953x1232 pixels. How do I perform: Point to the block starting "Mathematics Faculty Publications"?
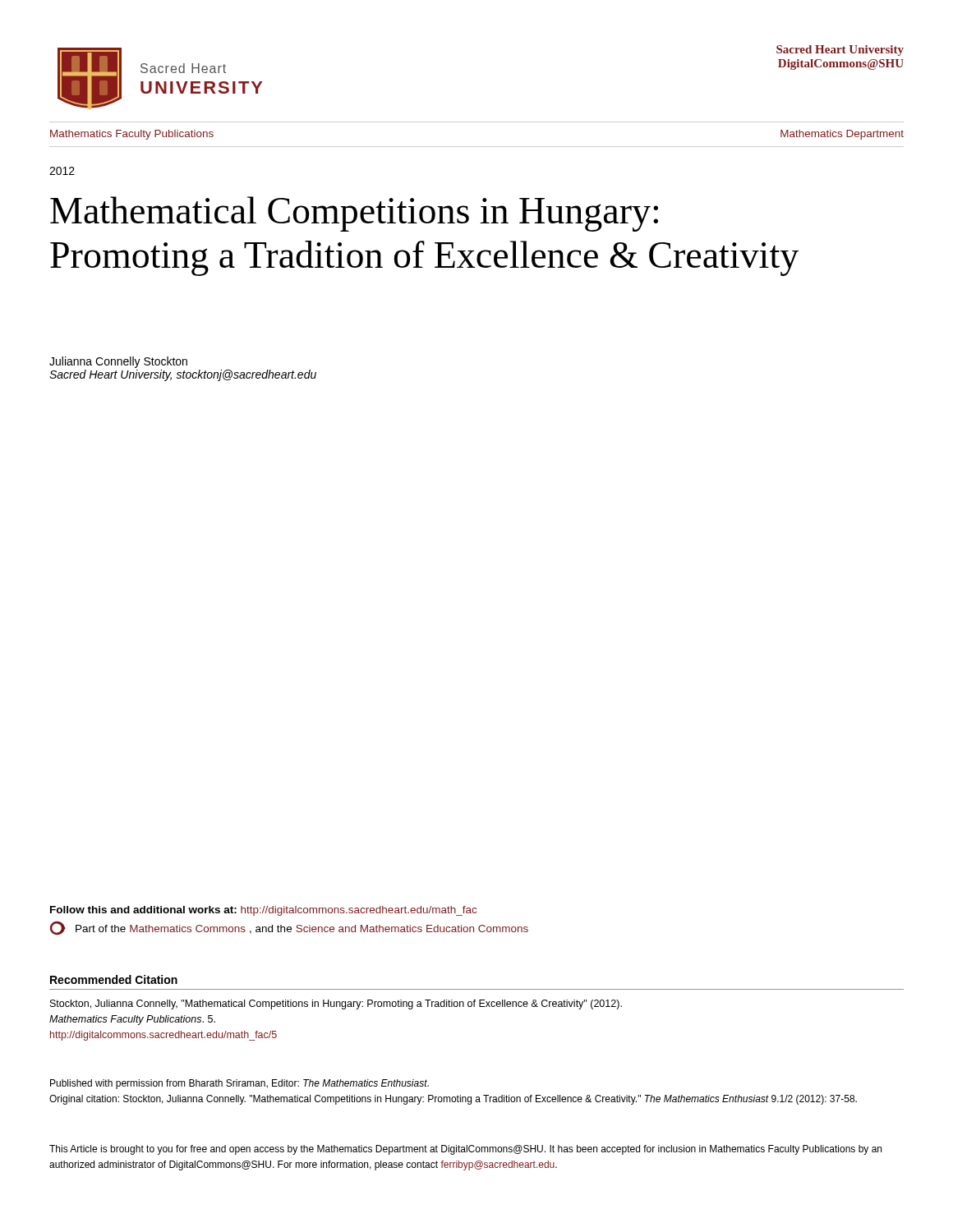[132, 133]
